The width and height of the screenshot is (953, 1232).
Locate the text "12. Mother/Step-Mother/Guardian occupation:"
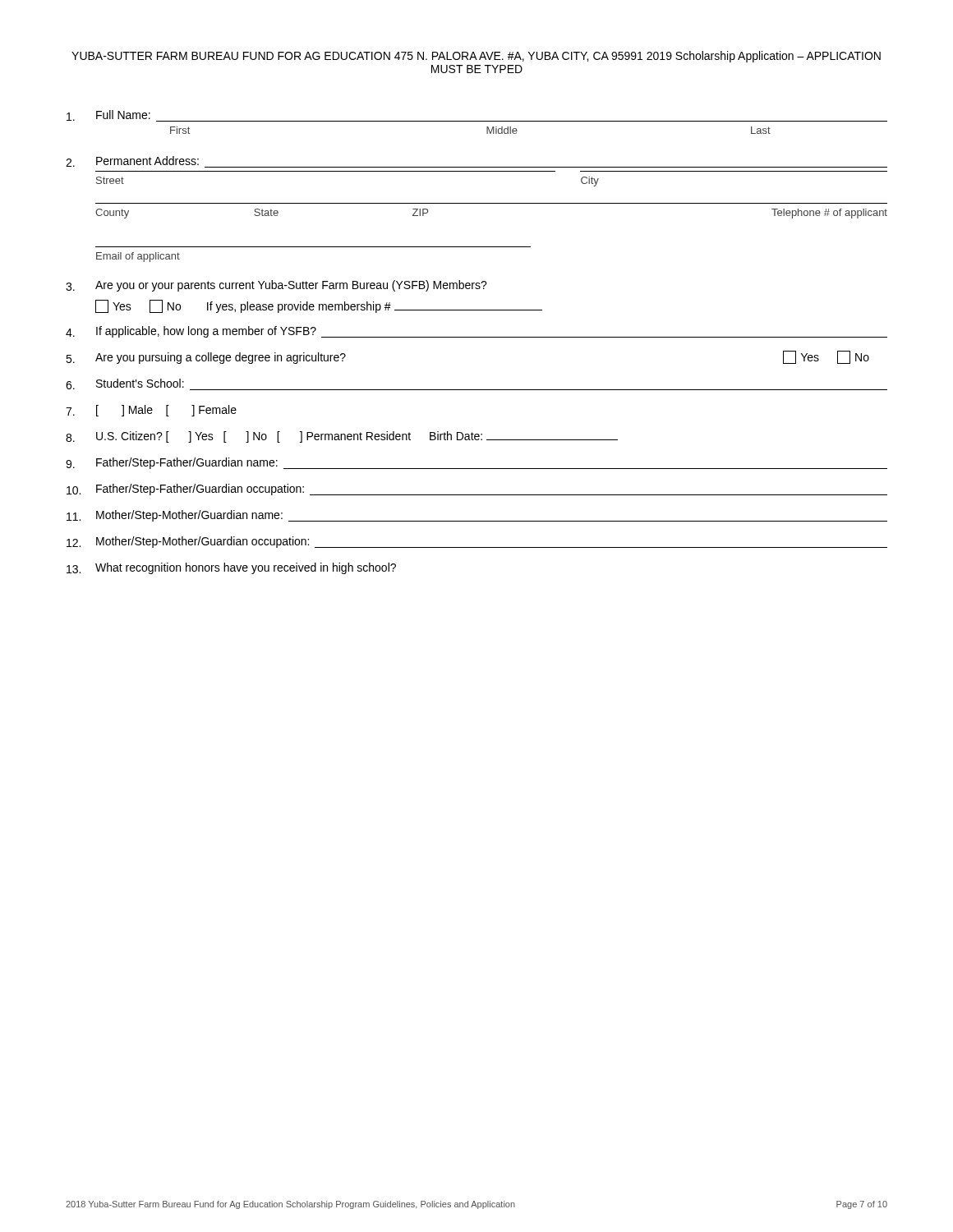tap(476, 542)
